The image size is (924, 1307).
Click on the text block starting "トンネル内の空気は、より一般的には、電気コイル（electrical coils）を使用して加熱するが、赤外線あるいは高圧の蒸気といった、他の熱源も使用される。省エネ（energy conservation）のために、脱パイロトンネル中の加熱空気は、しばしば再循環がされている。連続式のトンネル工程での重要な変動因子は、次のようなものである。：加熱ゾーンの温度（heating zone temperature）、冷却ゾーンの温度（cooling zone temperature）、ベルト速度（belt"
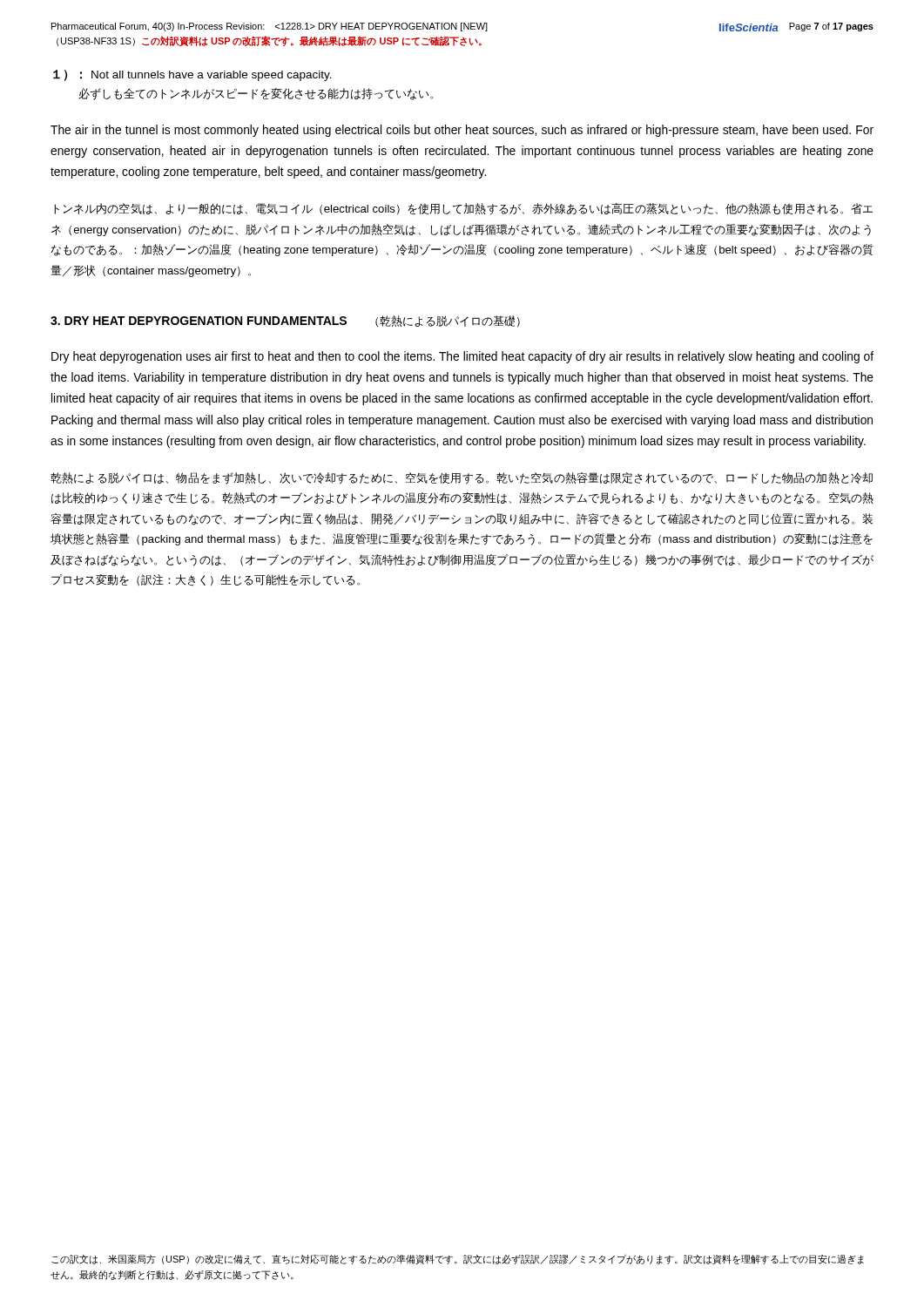tap(462, 240)
